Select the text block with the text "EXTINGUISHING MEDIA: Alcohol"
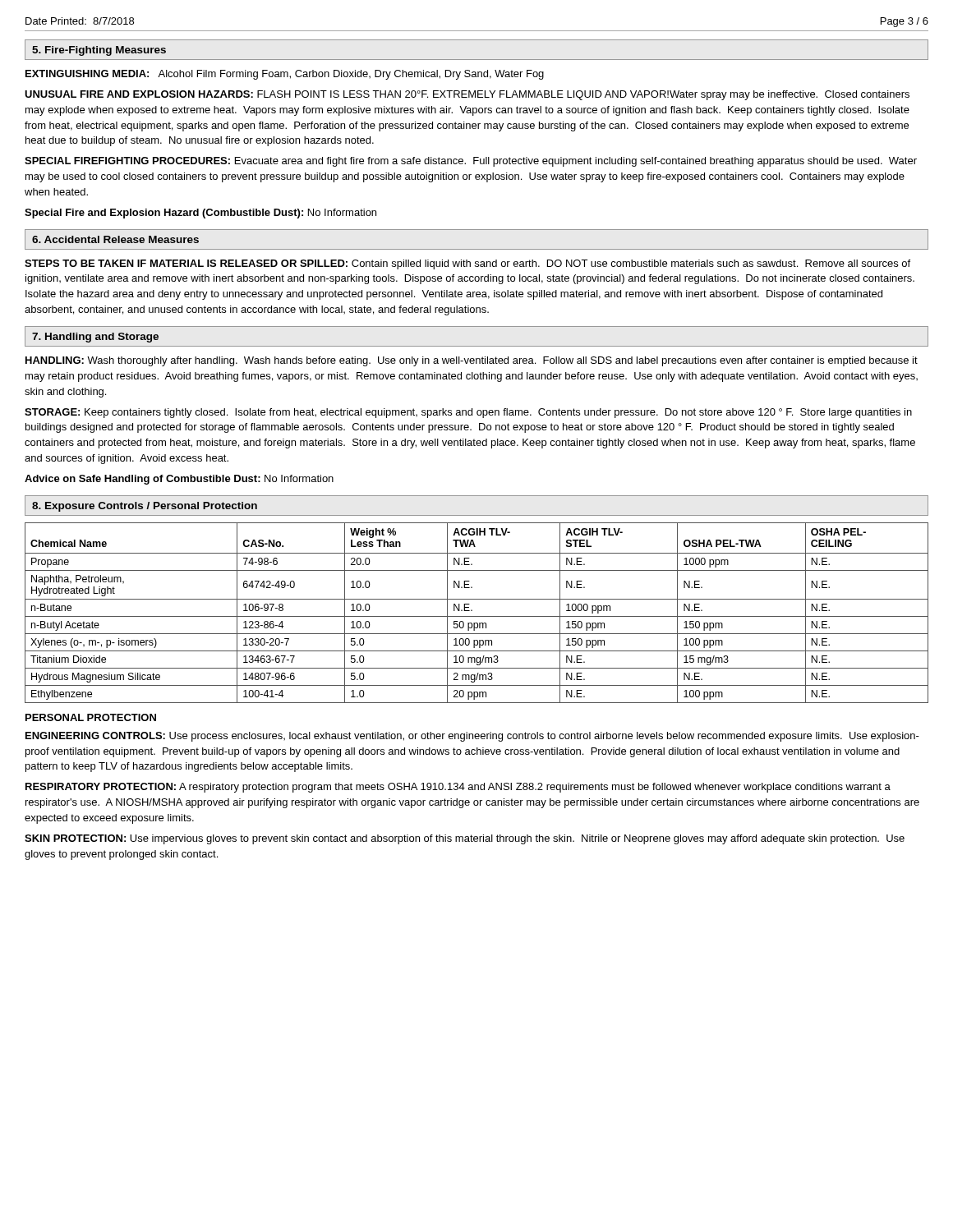The width and height of the screenshot is (953, 1232). (x=284, y=74)
